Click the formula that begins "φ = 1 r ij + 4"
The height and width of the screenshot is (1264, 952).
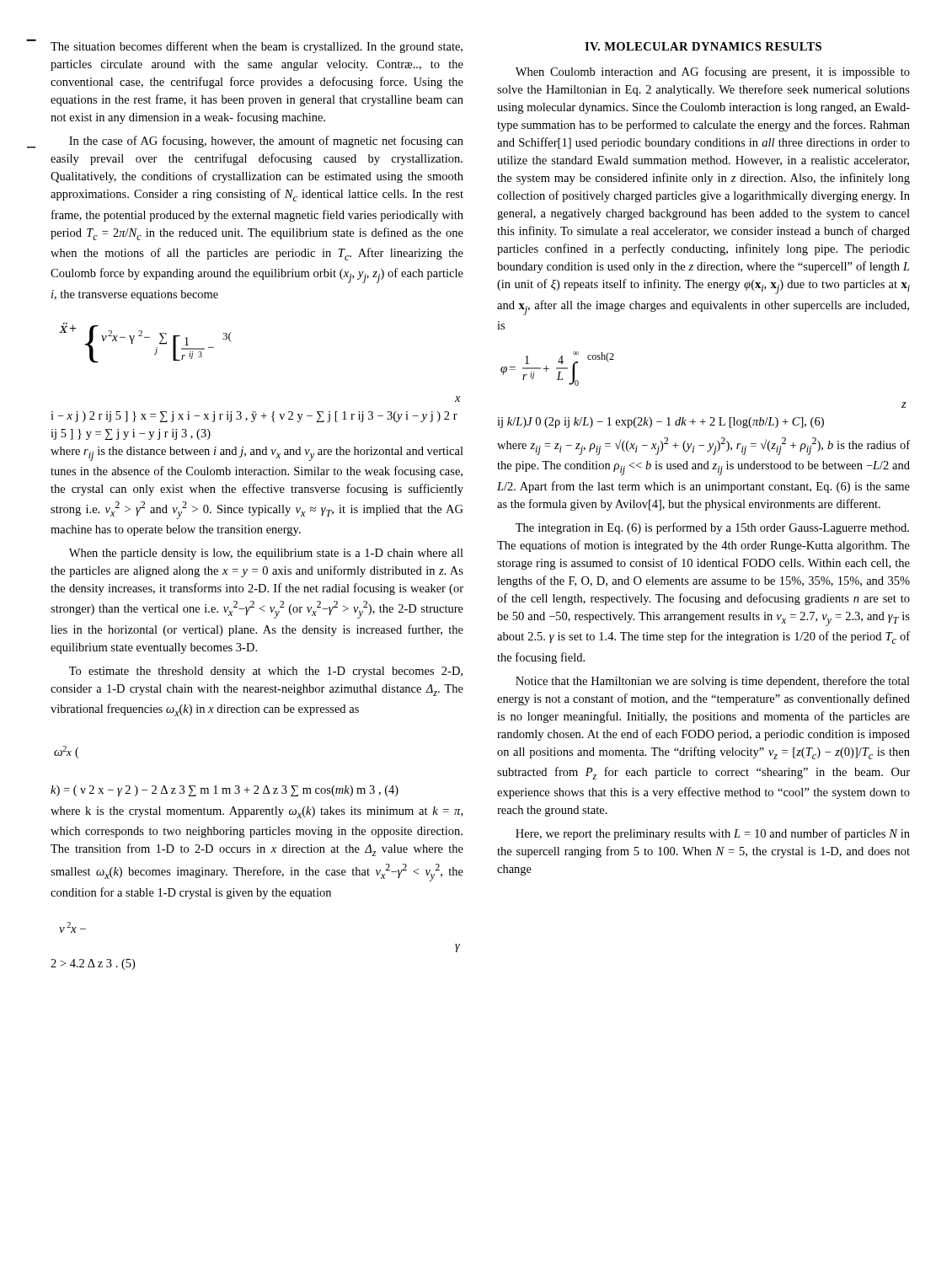[557, 369]
